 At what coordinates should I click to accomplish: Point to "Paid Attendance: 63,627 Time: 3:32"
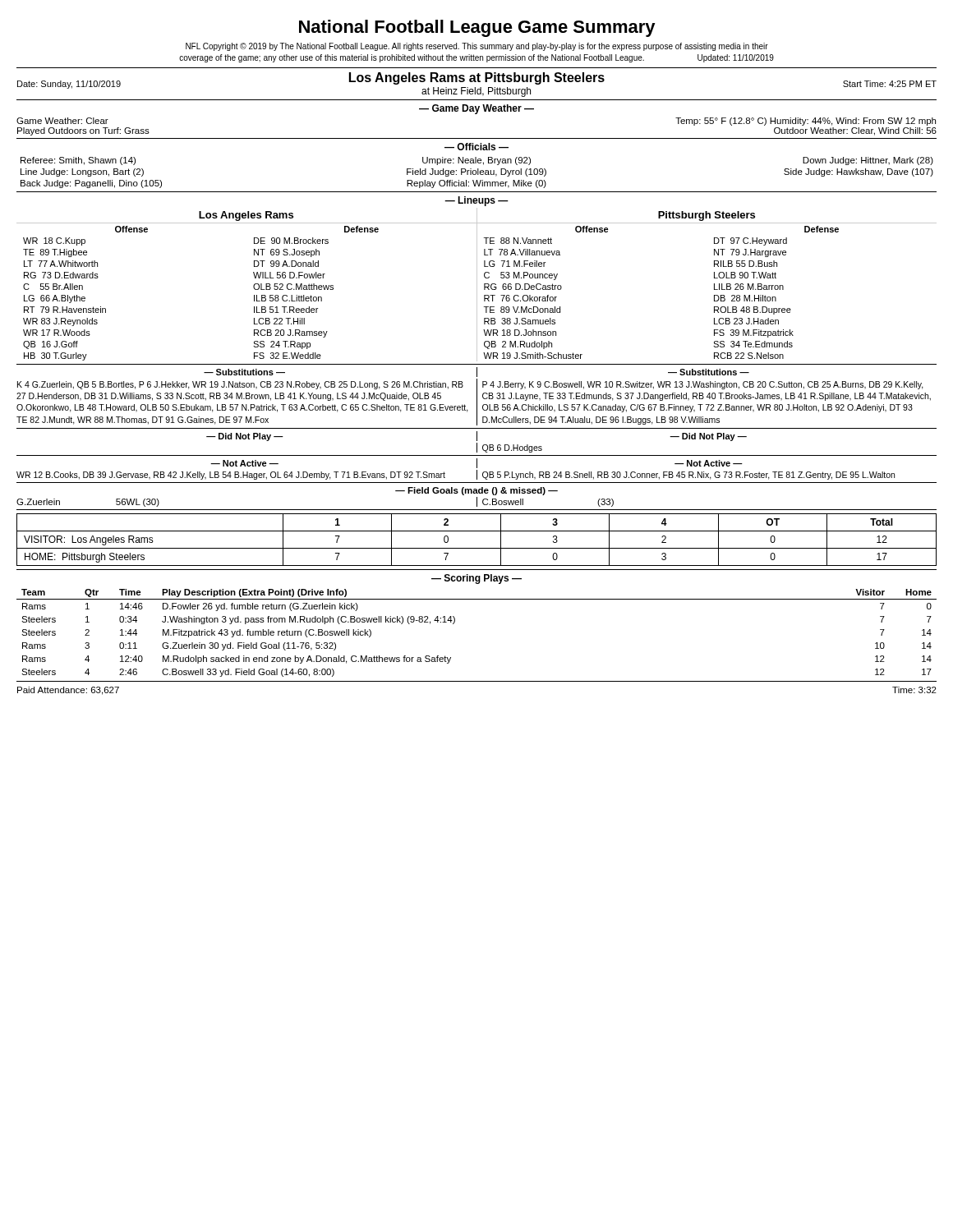[x=476, y=690]
